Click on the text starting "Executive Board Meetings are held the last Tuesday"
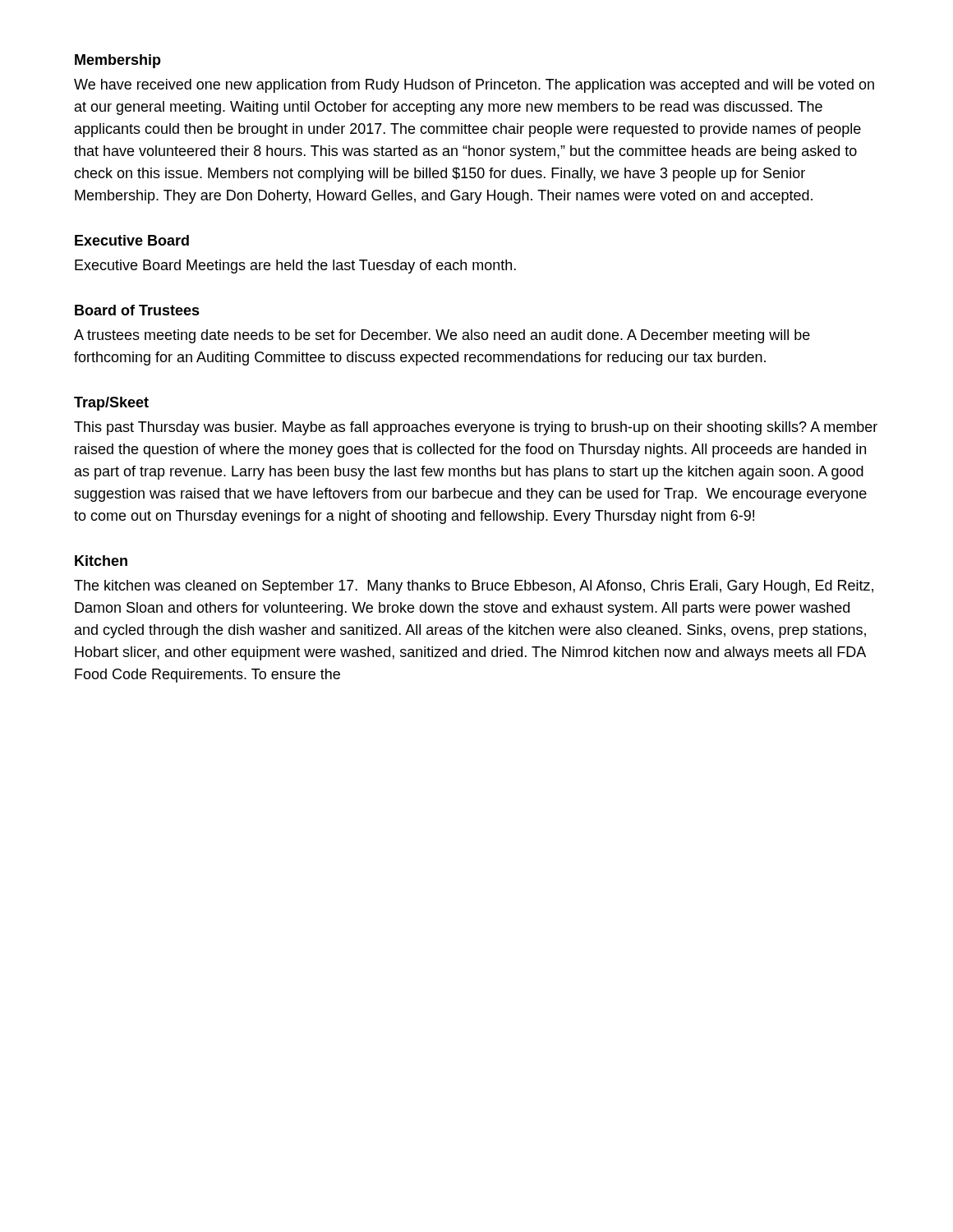 295,265
